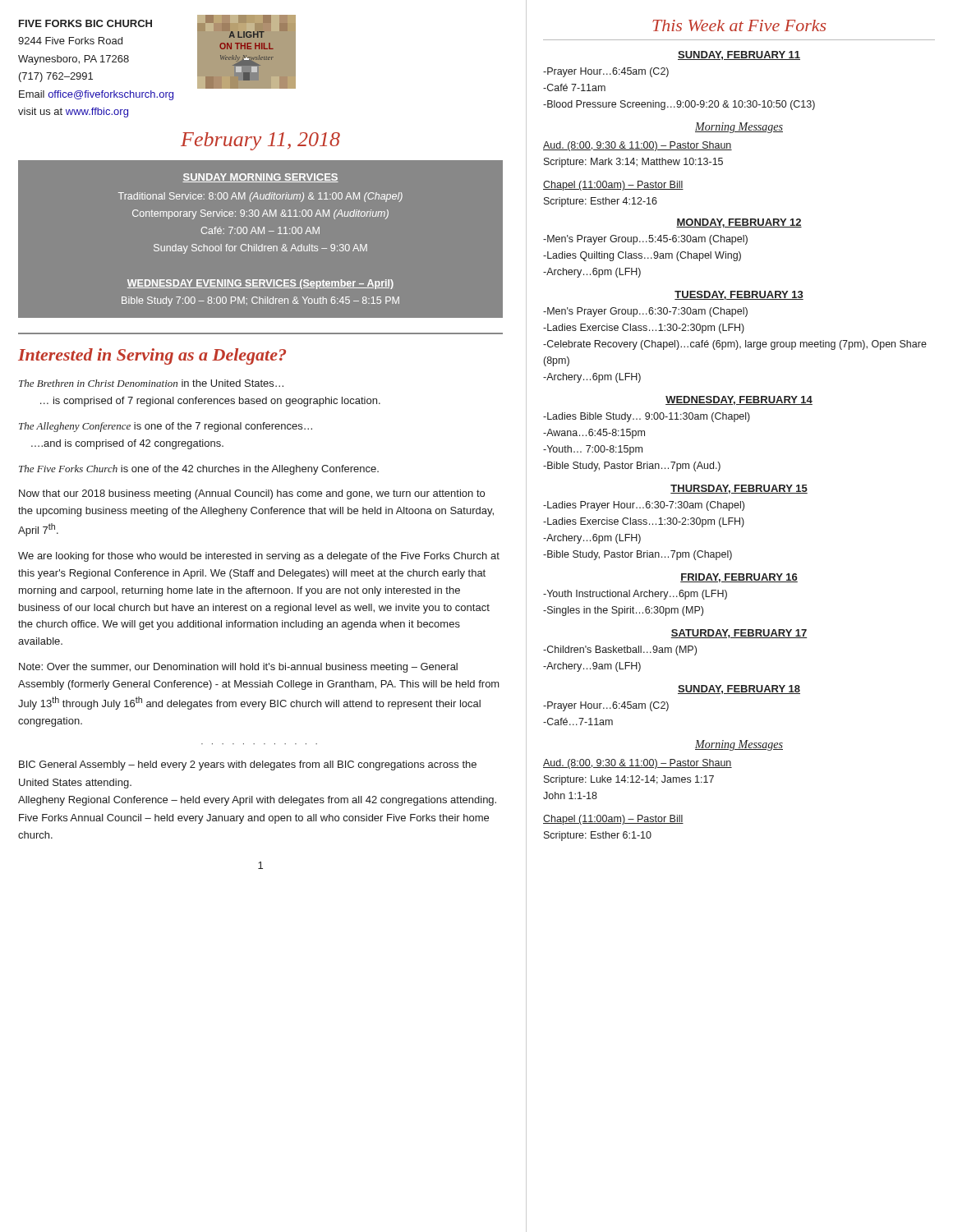Viewport: 953px width, 1232px height.
Task: Select the section header containing "WEDNESDAY, FEBRUARY 14"
Action: [x=739, y=400]
